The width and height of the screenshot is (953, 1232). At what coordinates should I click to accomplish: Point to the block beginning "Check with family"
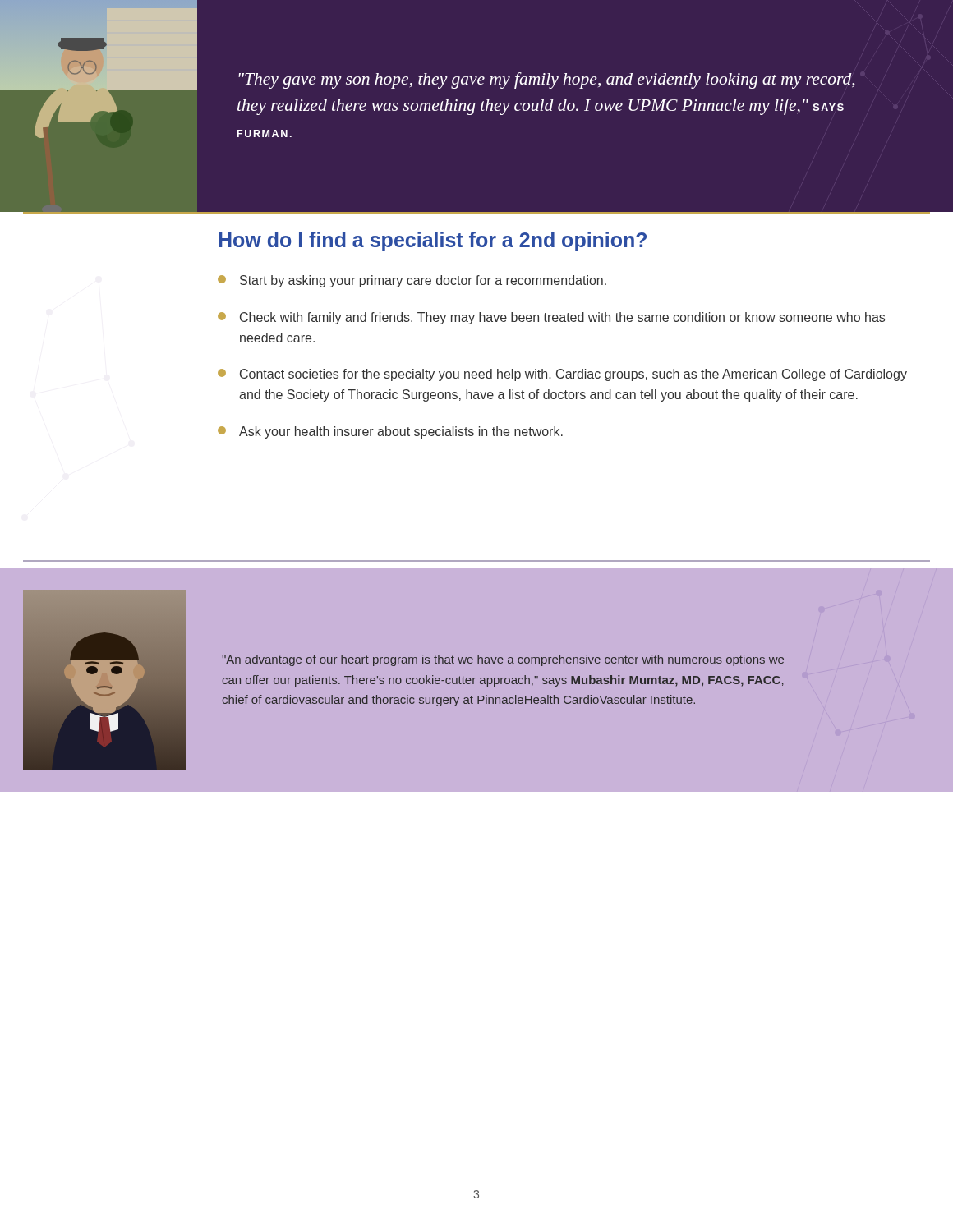(563, 328)
